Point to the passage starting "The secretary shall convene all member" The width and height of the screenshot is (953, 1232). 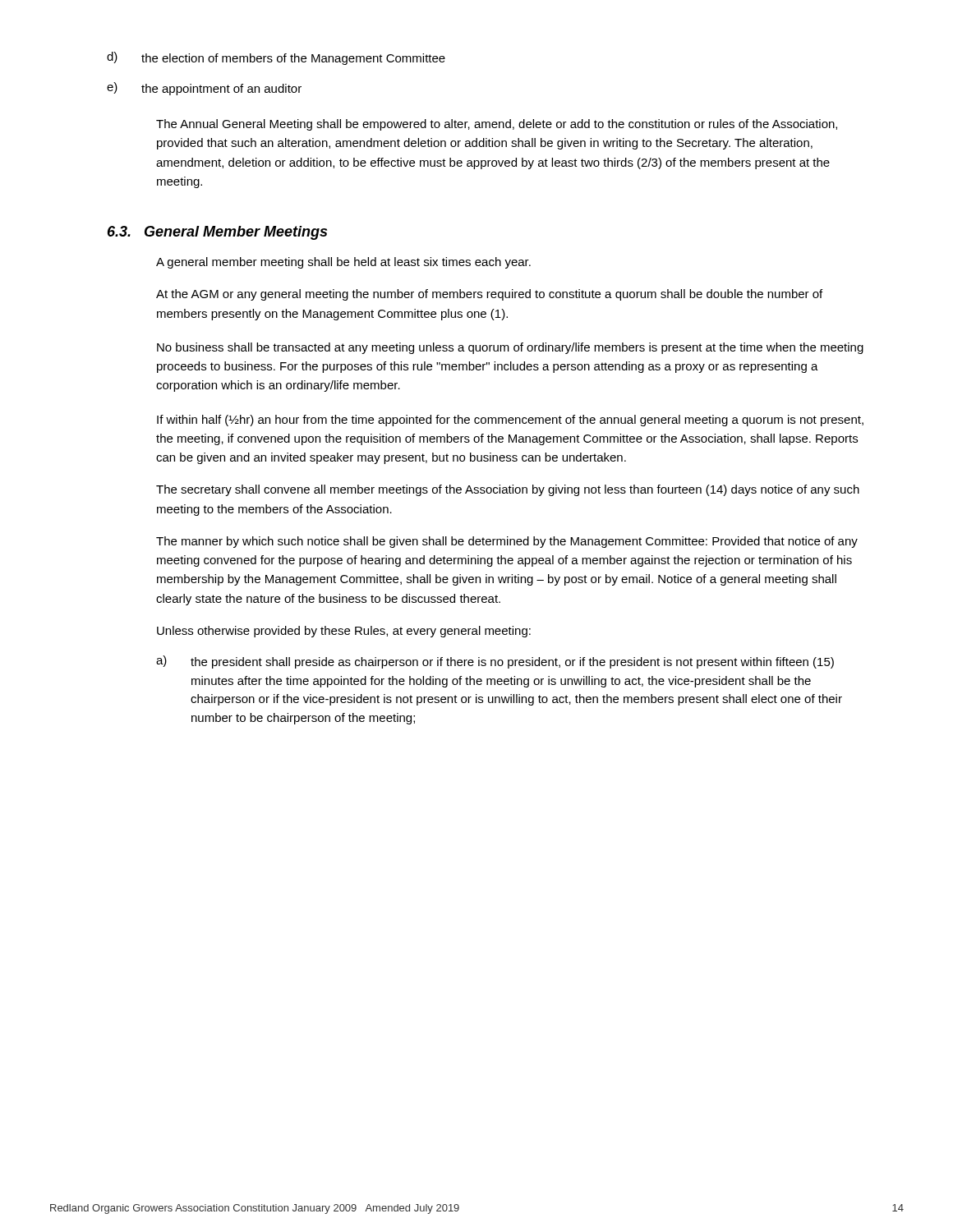pos(508,499)
